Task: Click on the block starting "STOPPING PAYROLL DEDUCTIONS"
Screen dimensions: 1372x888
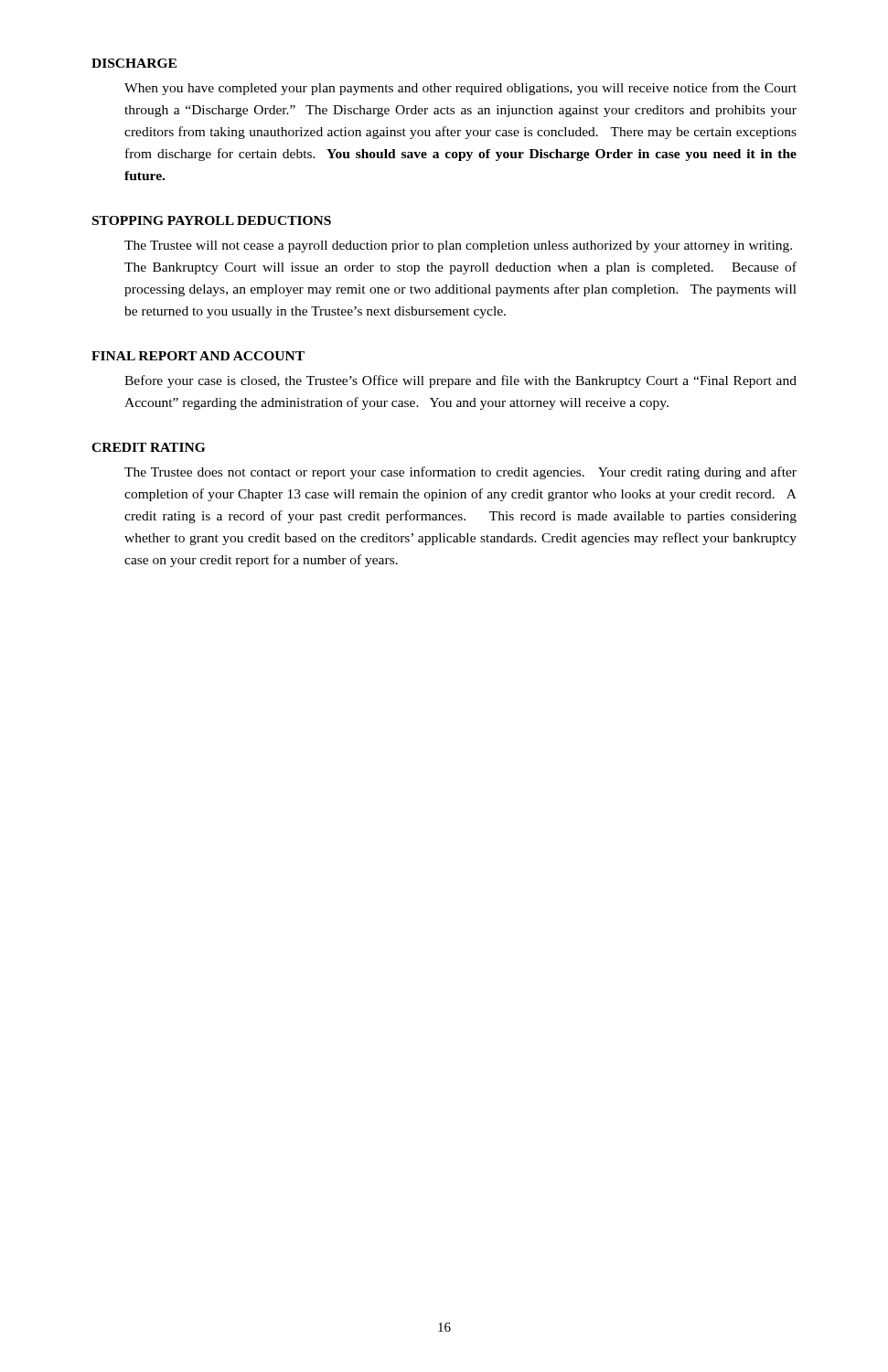Action: (x=212, y=220)
